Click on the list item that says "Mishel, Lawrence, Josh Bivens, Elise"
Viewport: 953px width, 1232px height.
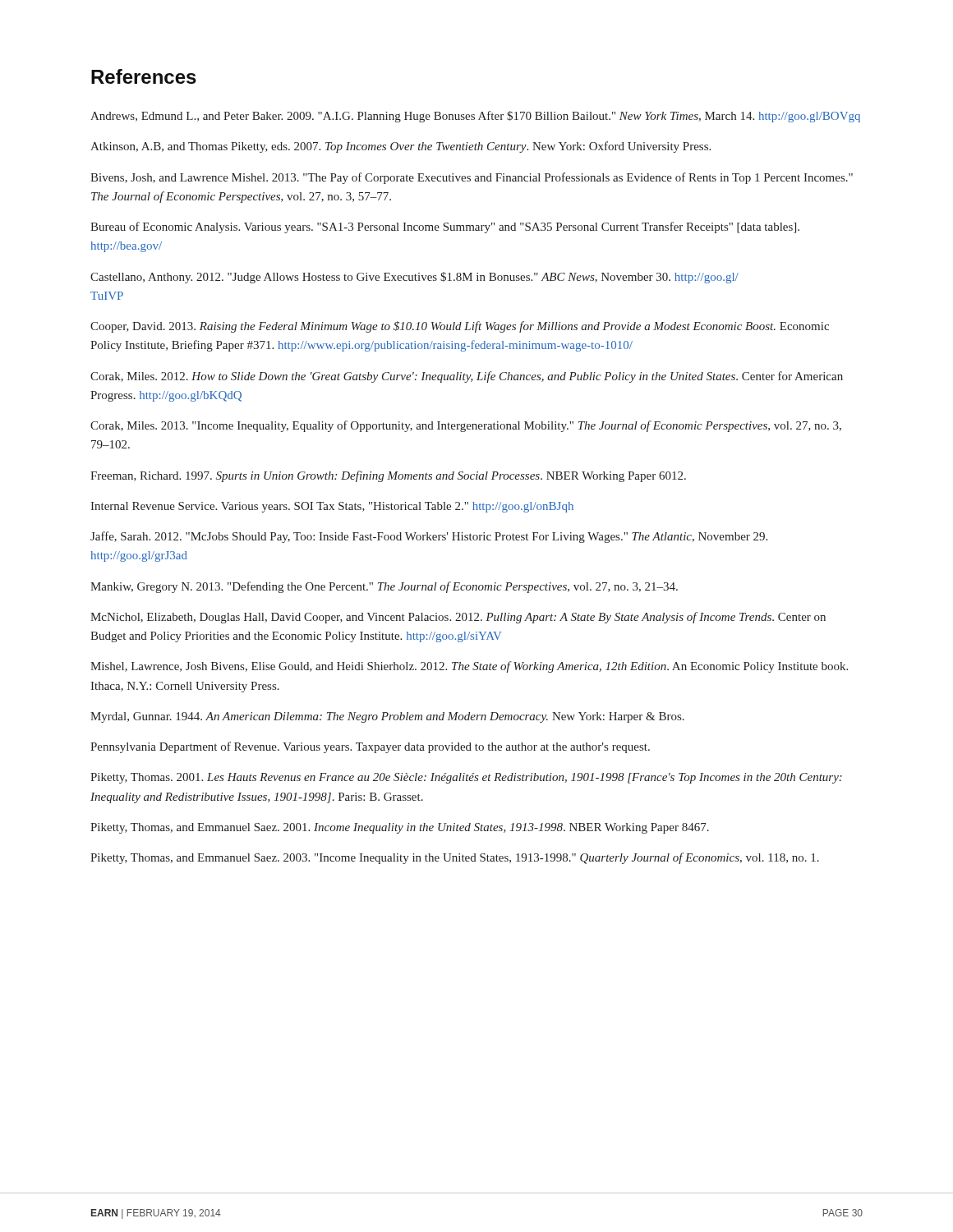470,676
